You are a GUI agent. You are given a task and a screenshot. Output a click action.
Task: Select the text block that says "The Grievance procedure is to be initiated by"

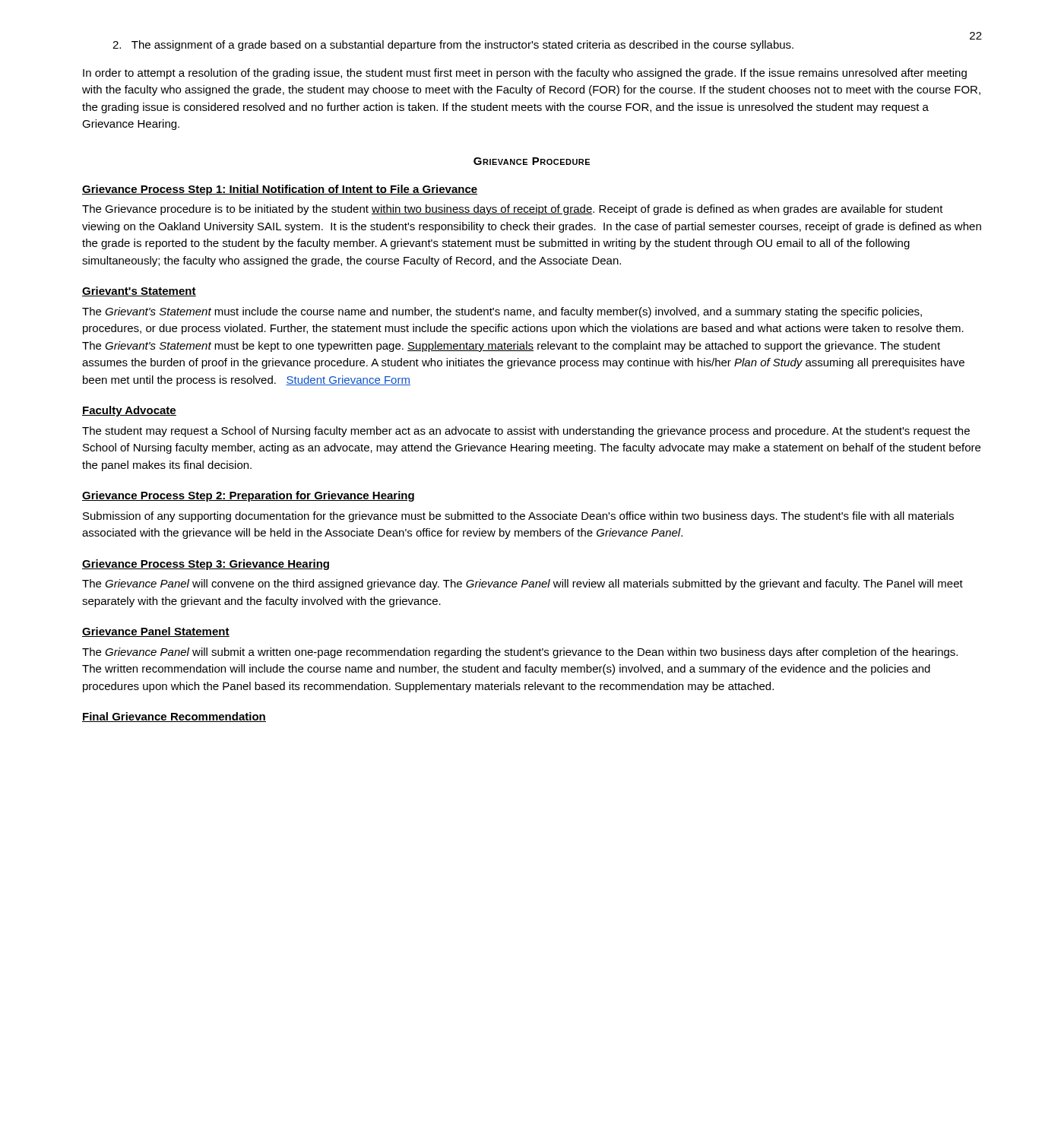click(x=532, y=234)
